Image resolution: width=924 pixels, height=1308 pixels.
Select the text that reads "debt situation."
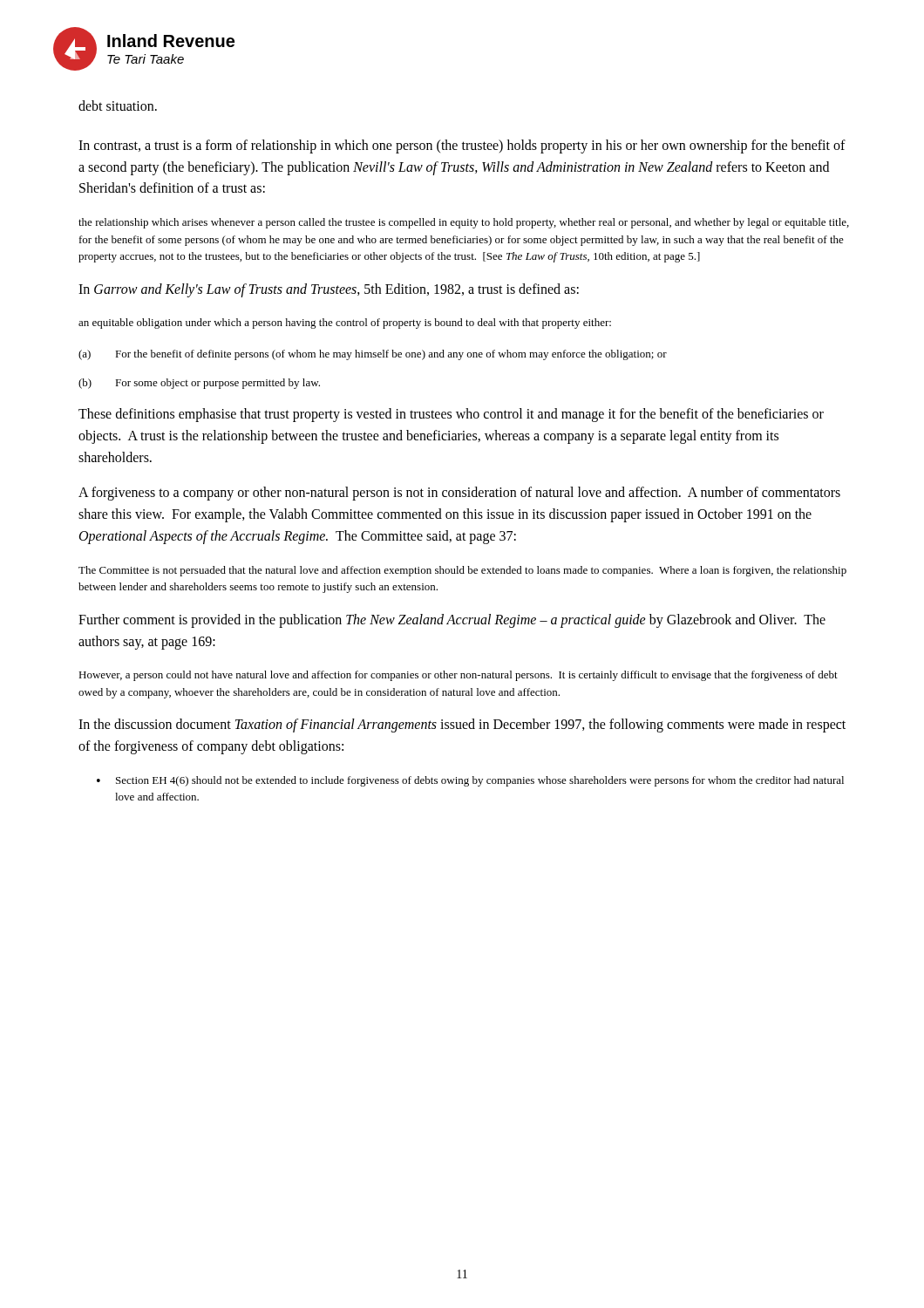[118, 106]
